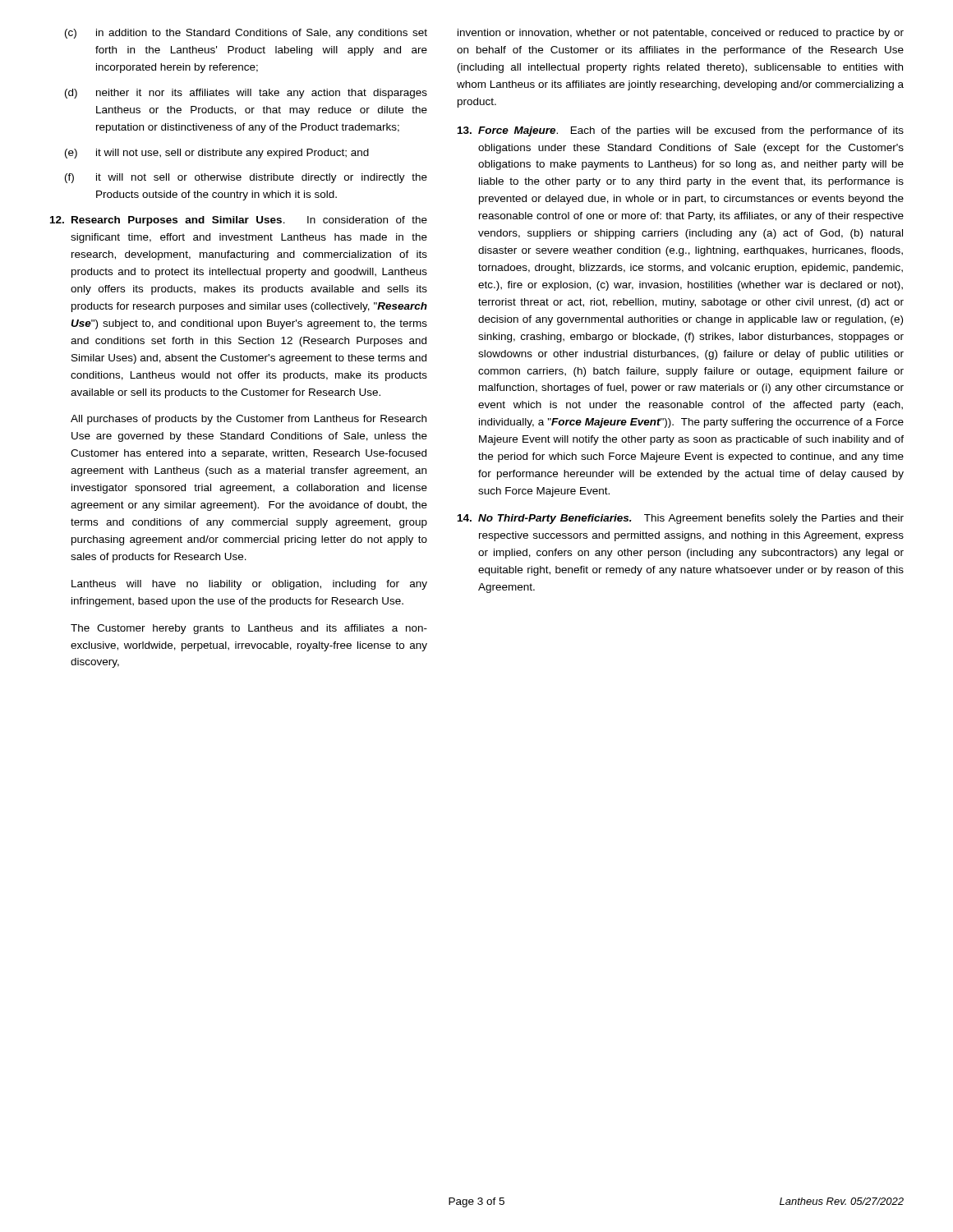
Task: Where is the passage that starts "No Third-Party Beneficiaries."?
Action: pyautogui.click(x=680, y=553)
